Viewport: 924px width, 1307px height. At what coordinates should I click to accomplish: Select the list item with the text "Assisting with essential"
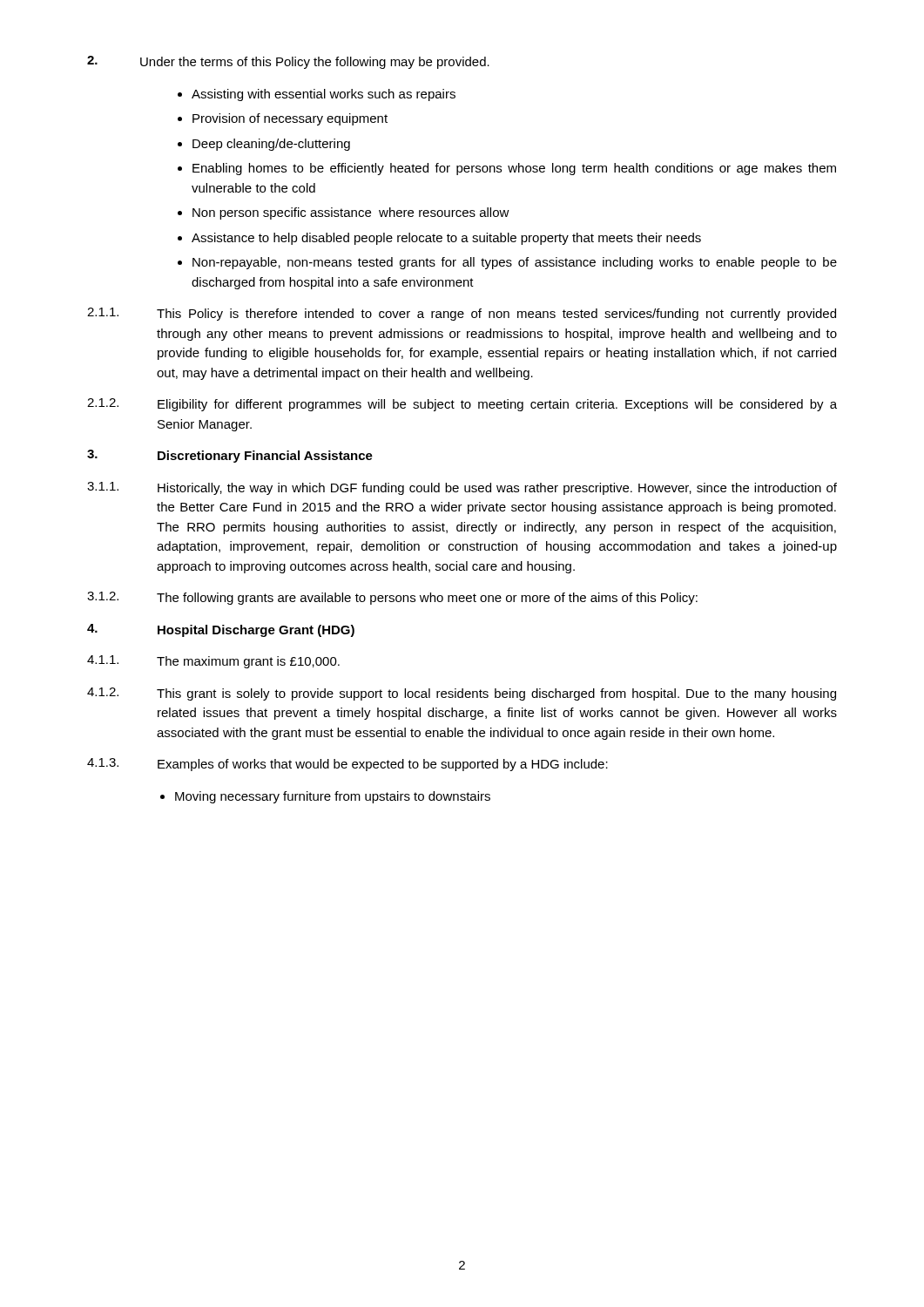(324, 95)
